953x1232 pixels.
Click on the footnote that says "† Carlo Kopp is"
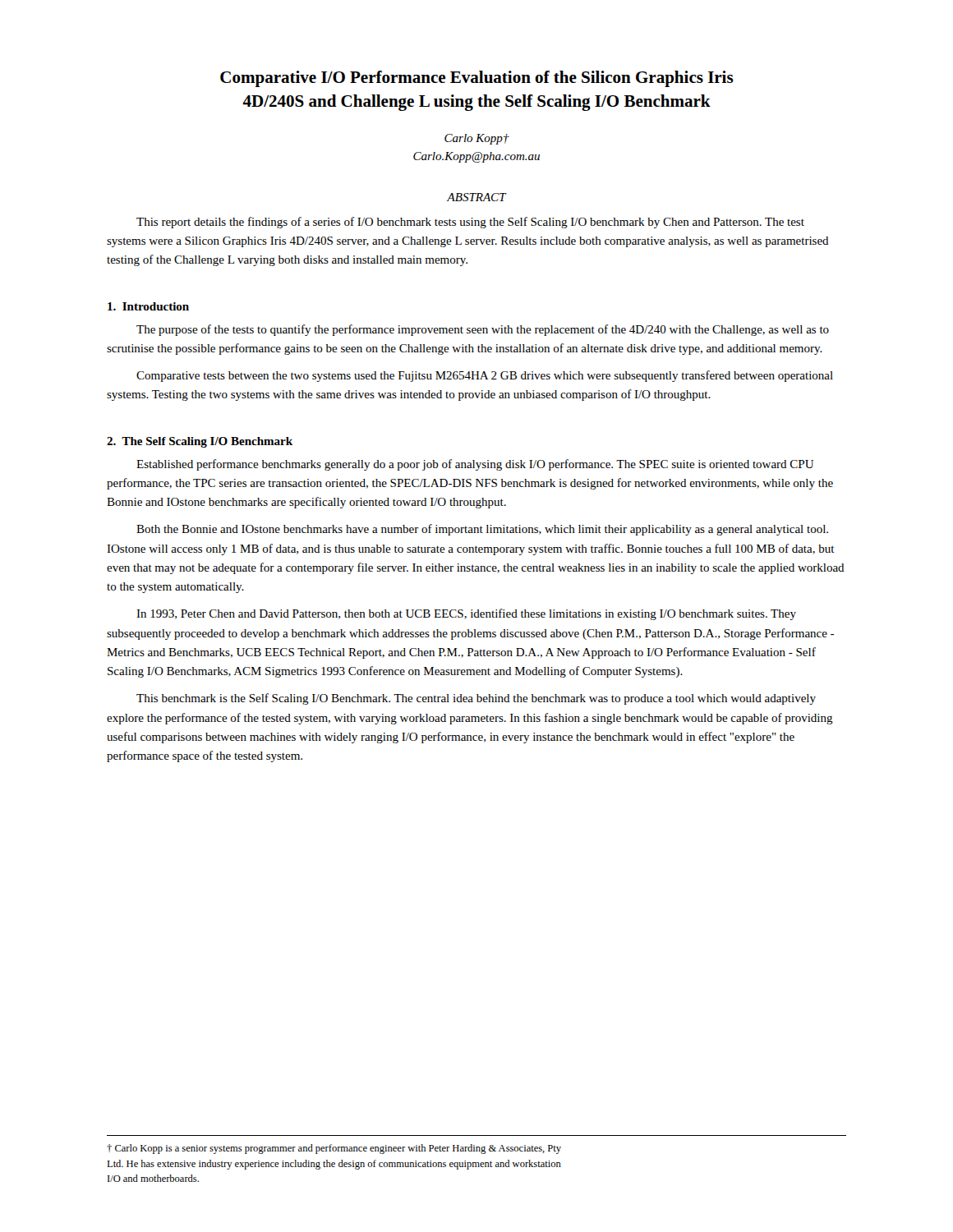pos(476,1164)
